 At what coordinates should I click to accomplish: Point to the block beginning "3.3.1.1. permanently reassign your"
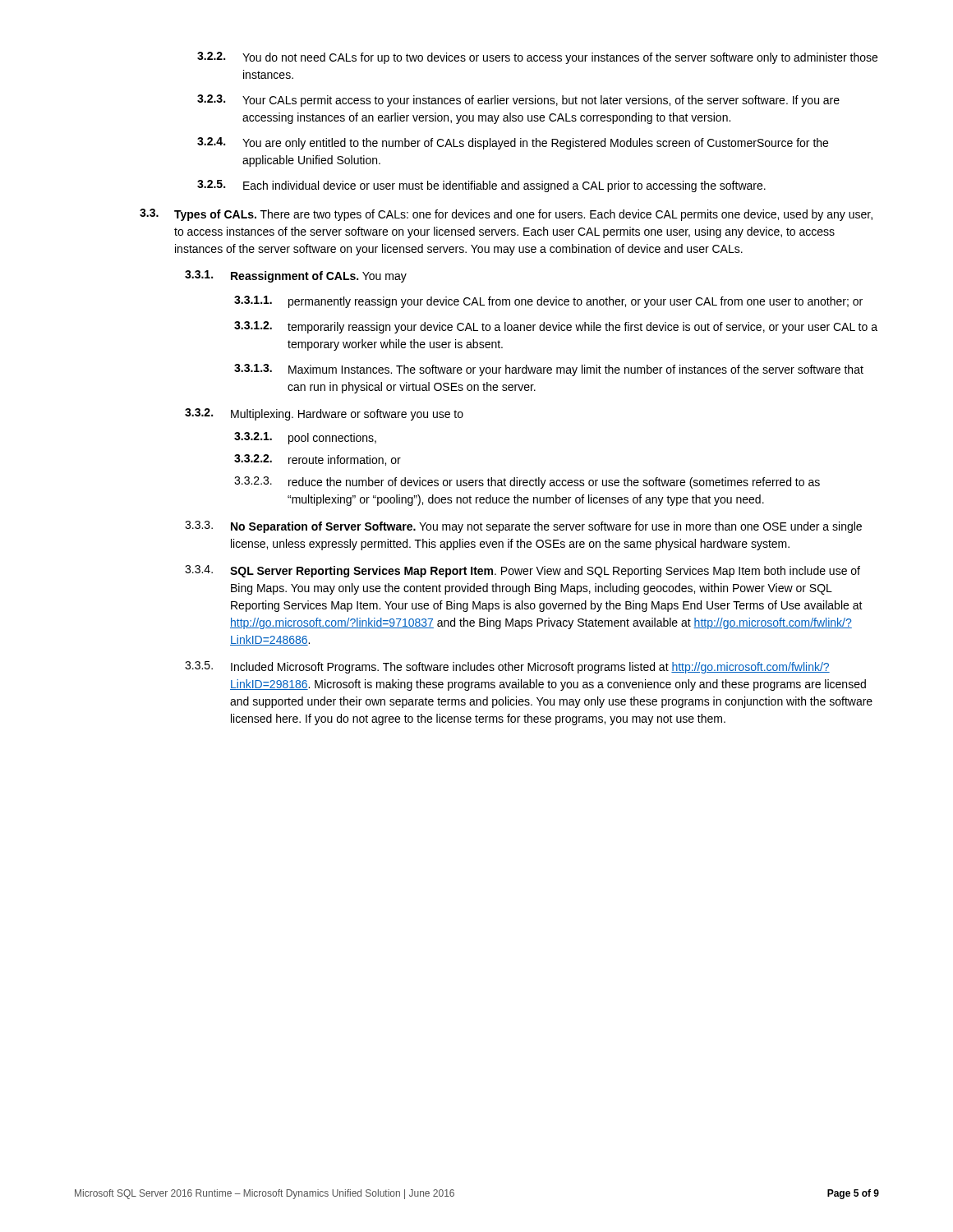coord(557,302)
